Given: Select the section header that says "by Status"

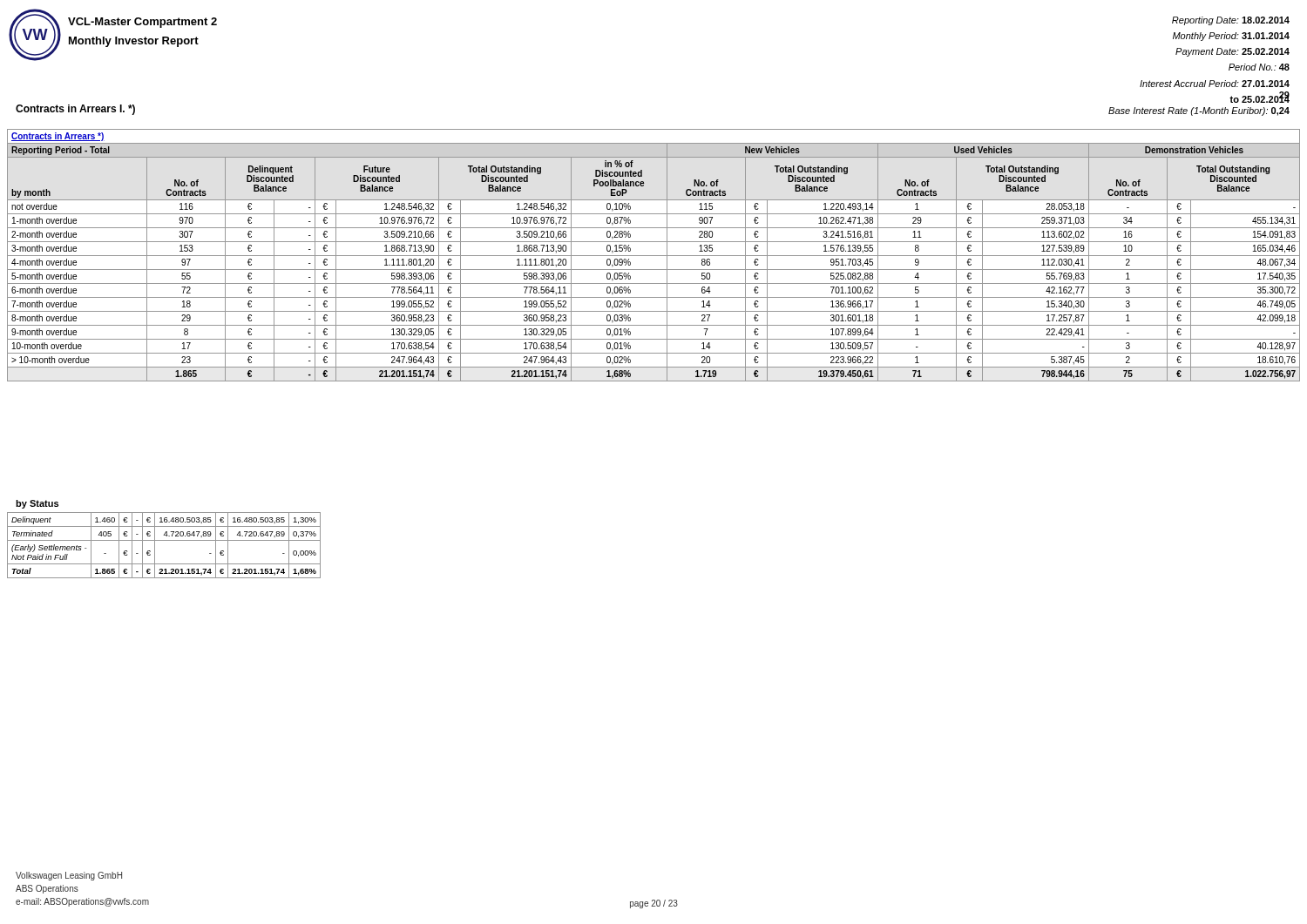Looking at the screenshot, I should tap(37, 503).
